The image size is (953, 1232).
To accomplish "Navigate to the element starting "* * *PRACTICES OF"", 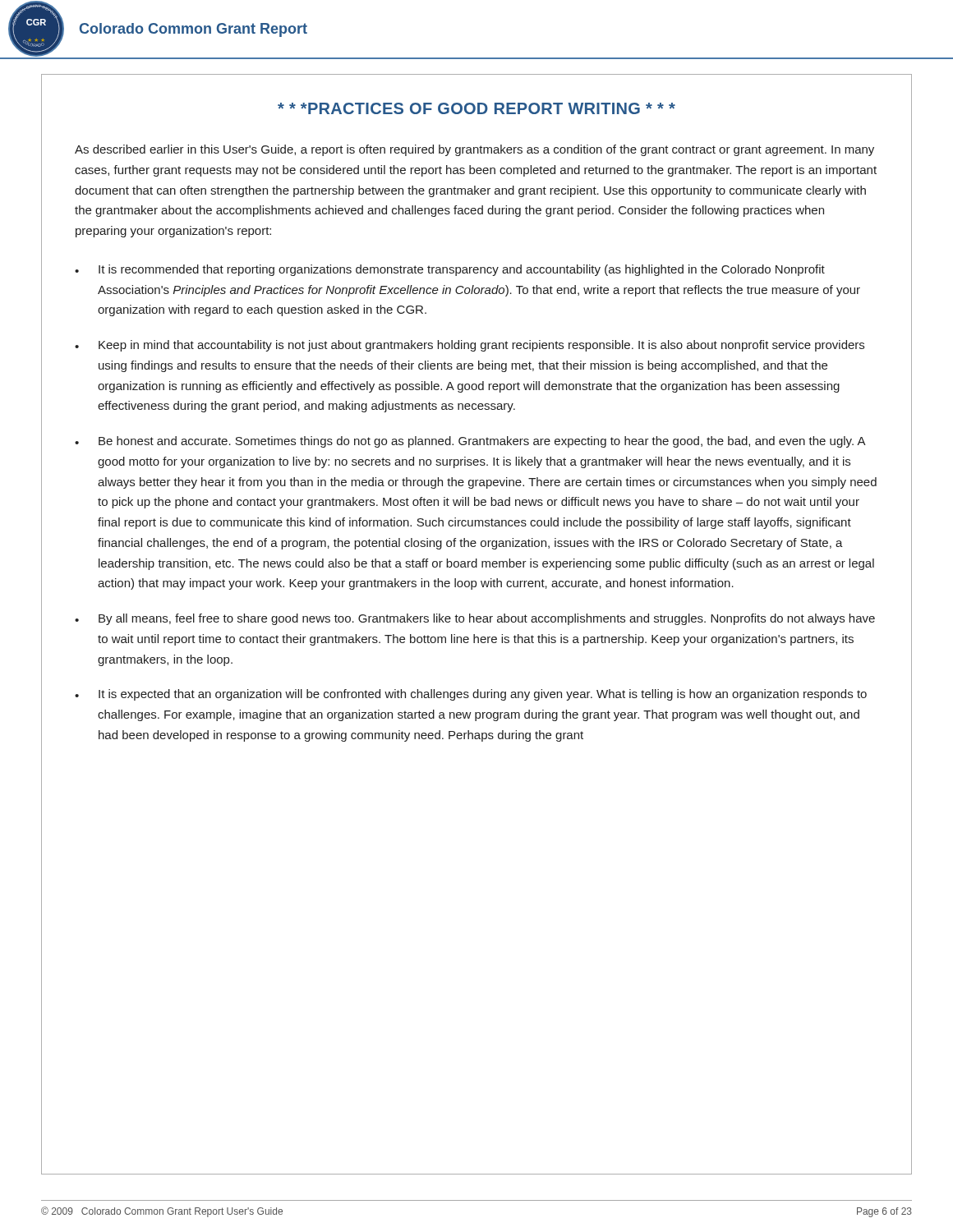I will tap(476, 108).
